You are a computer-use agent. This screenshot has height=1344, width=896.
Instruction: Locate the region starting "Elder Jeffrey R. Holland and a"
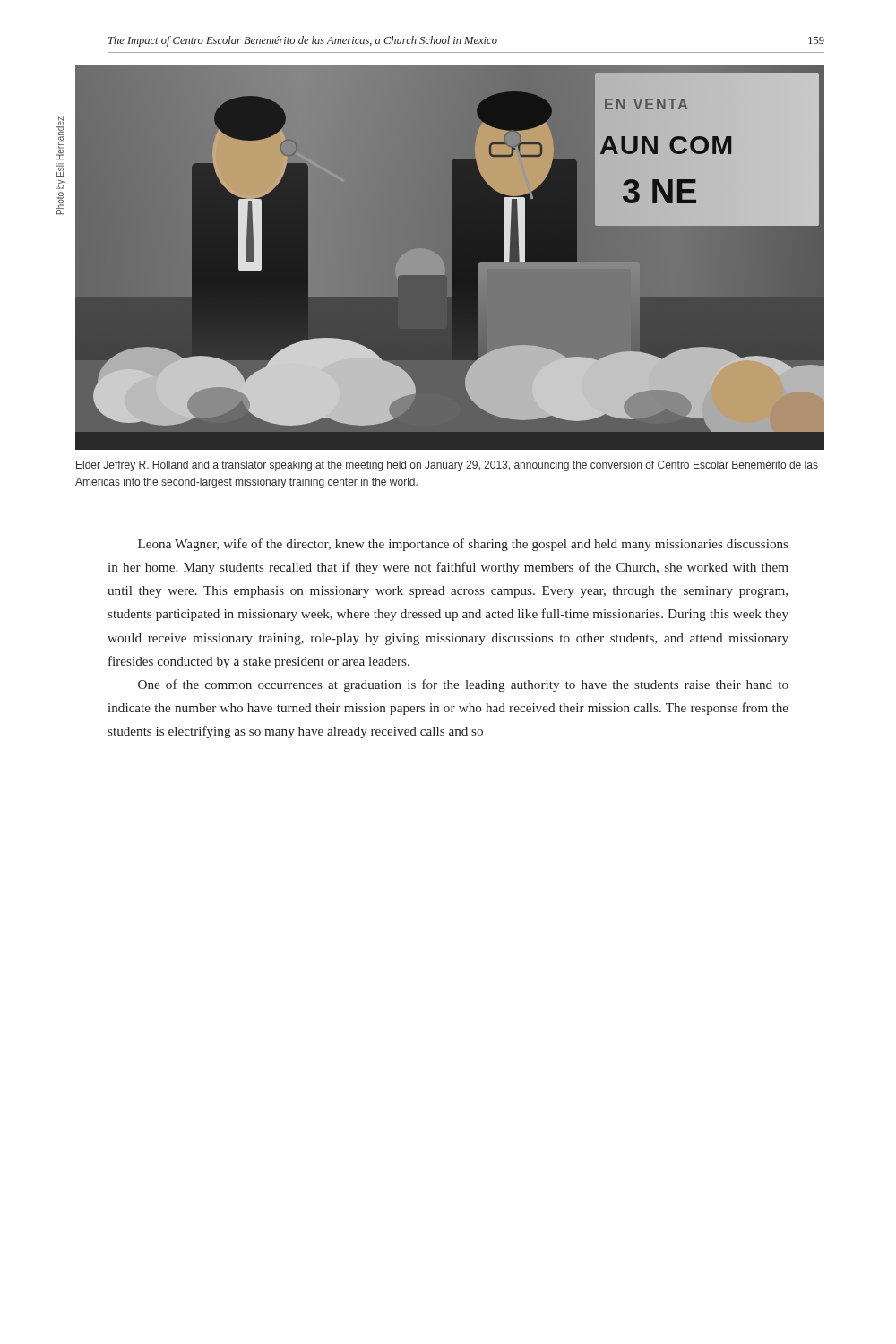point(447,473)
